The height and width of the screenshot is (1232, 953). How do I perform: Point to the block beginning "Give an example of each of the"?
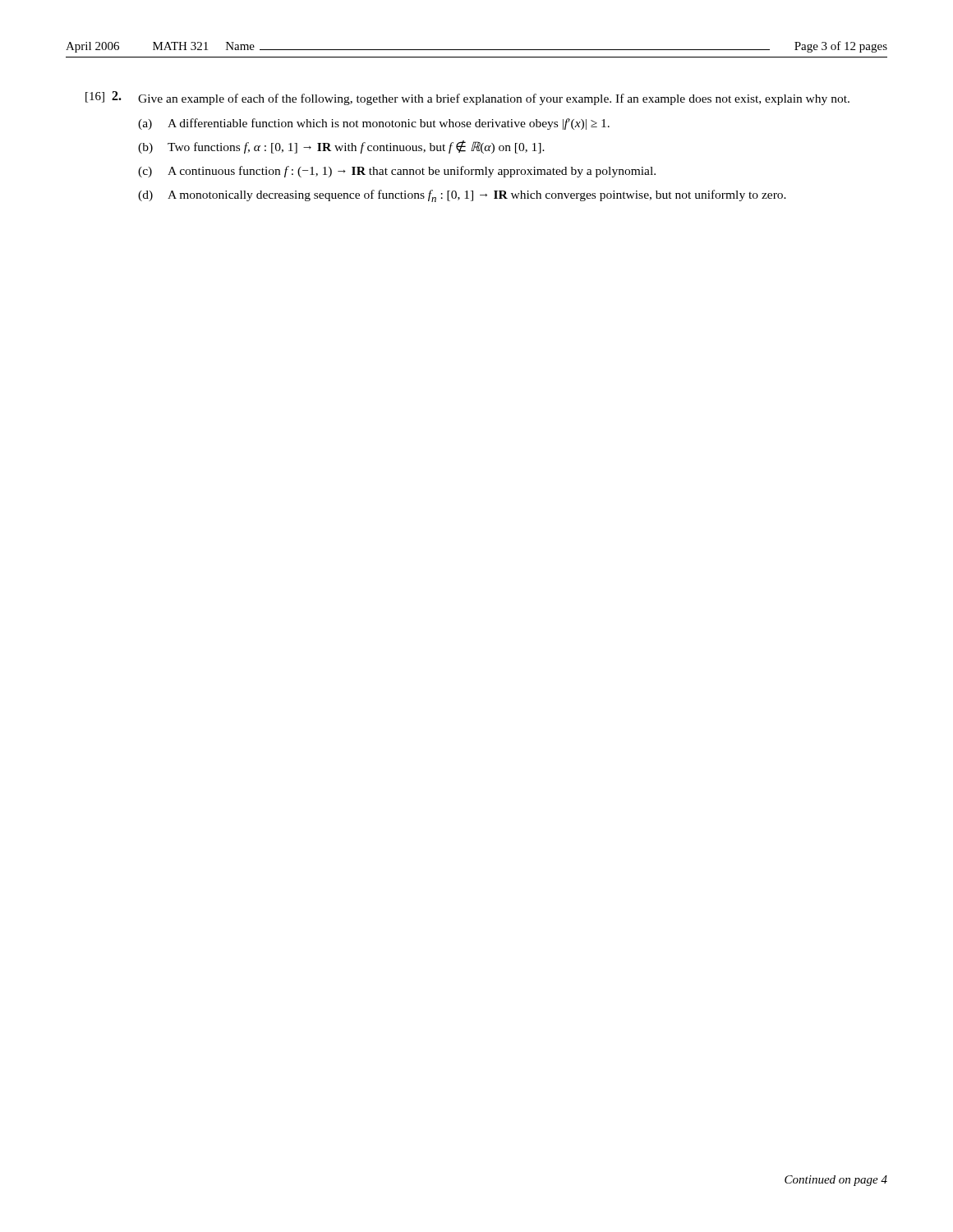pyautogui.click(x=494, y=98)
